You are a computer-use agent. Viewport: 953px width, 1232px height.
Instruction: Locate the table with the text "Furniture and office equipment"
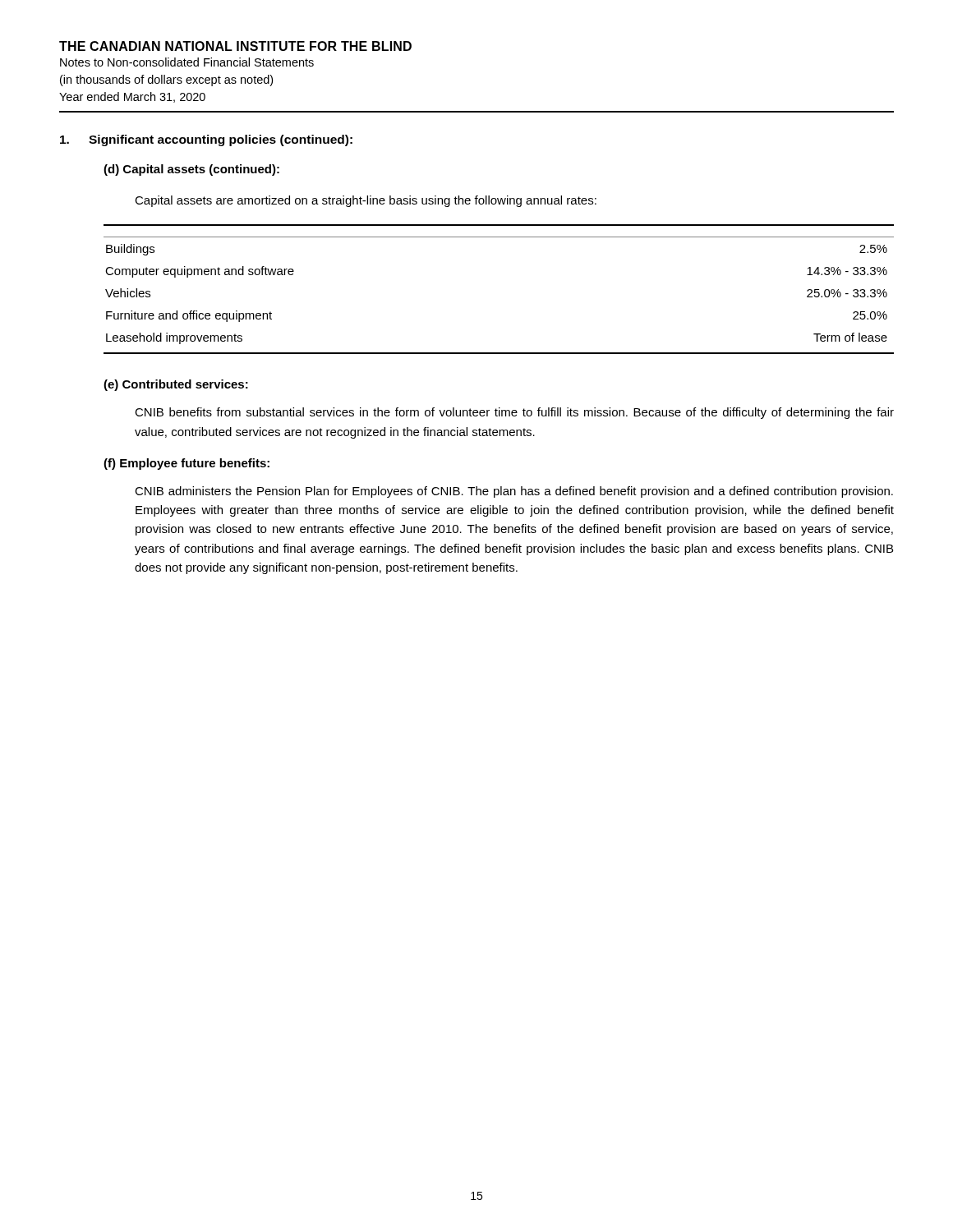tap(499, 289)
